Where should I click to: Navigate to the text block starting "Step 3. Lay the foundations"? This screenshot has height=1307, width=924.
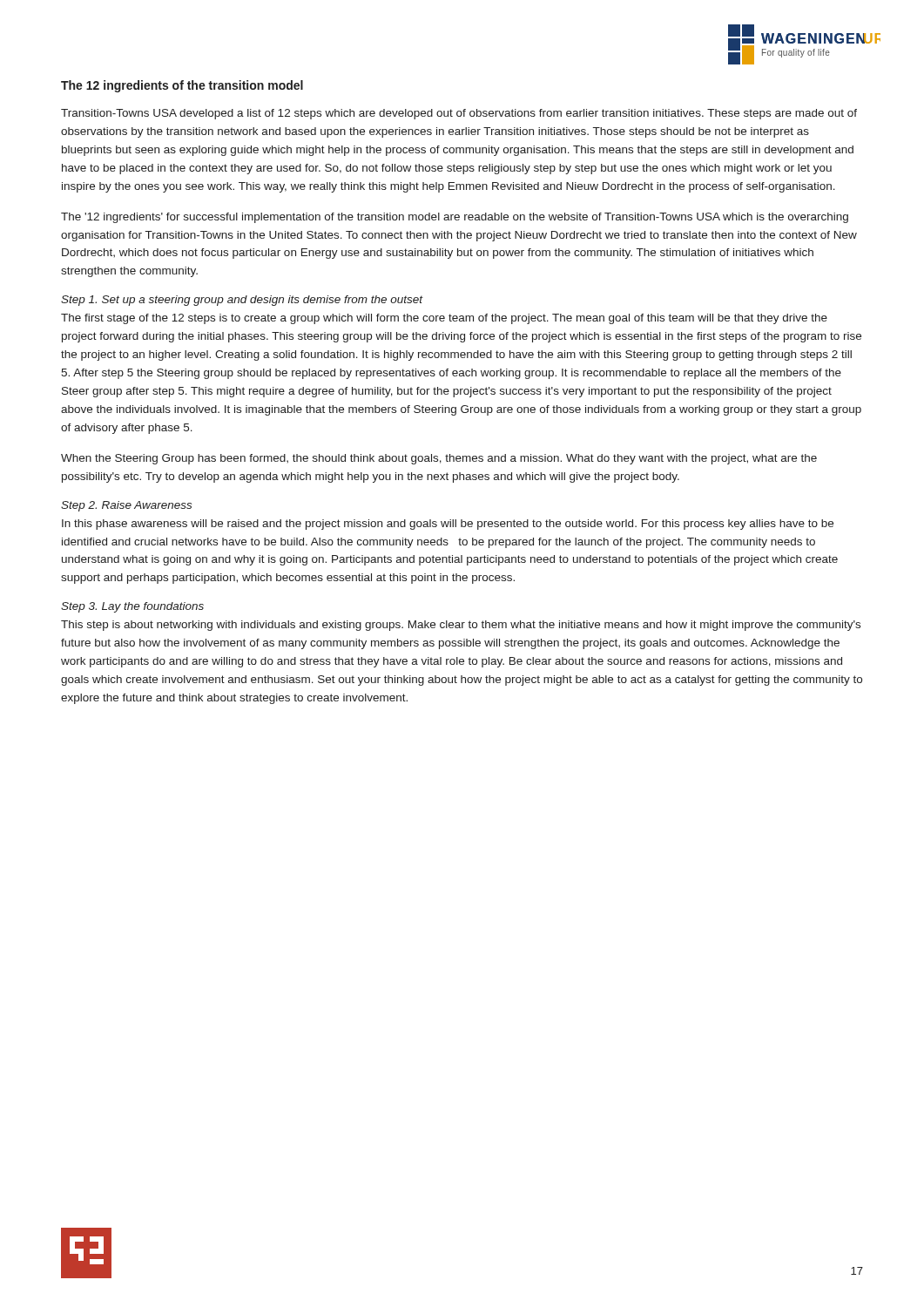(x=133, y=606)
